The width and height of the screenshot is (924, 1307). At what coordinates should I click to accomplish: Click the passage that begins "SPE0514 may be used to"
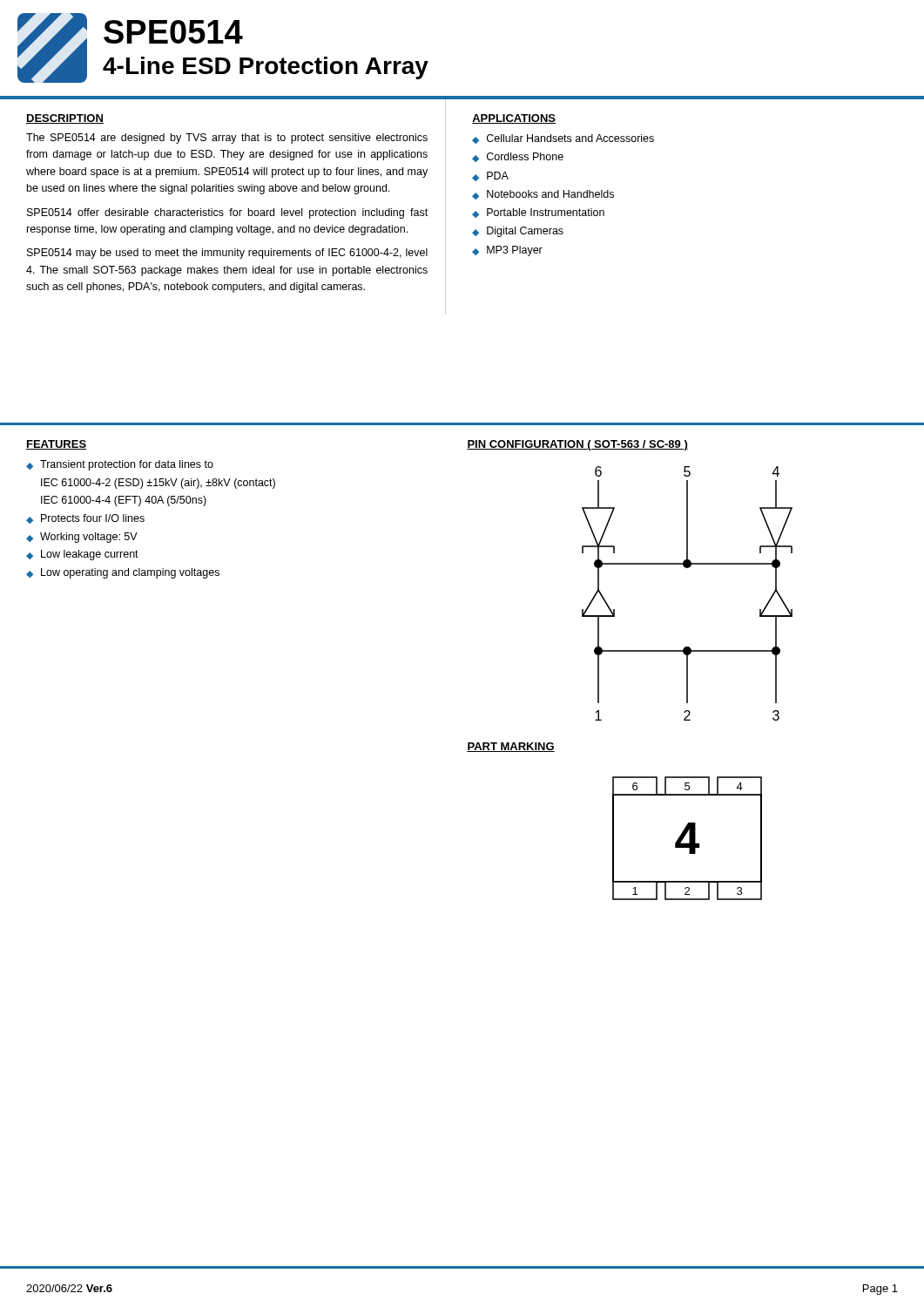[227, 270]
